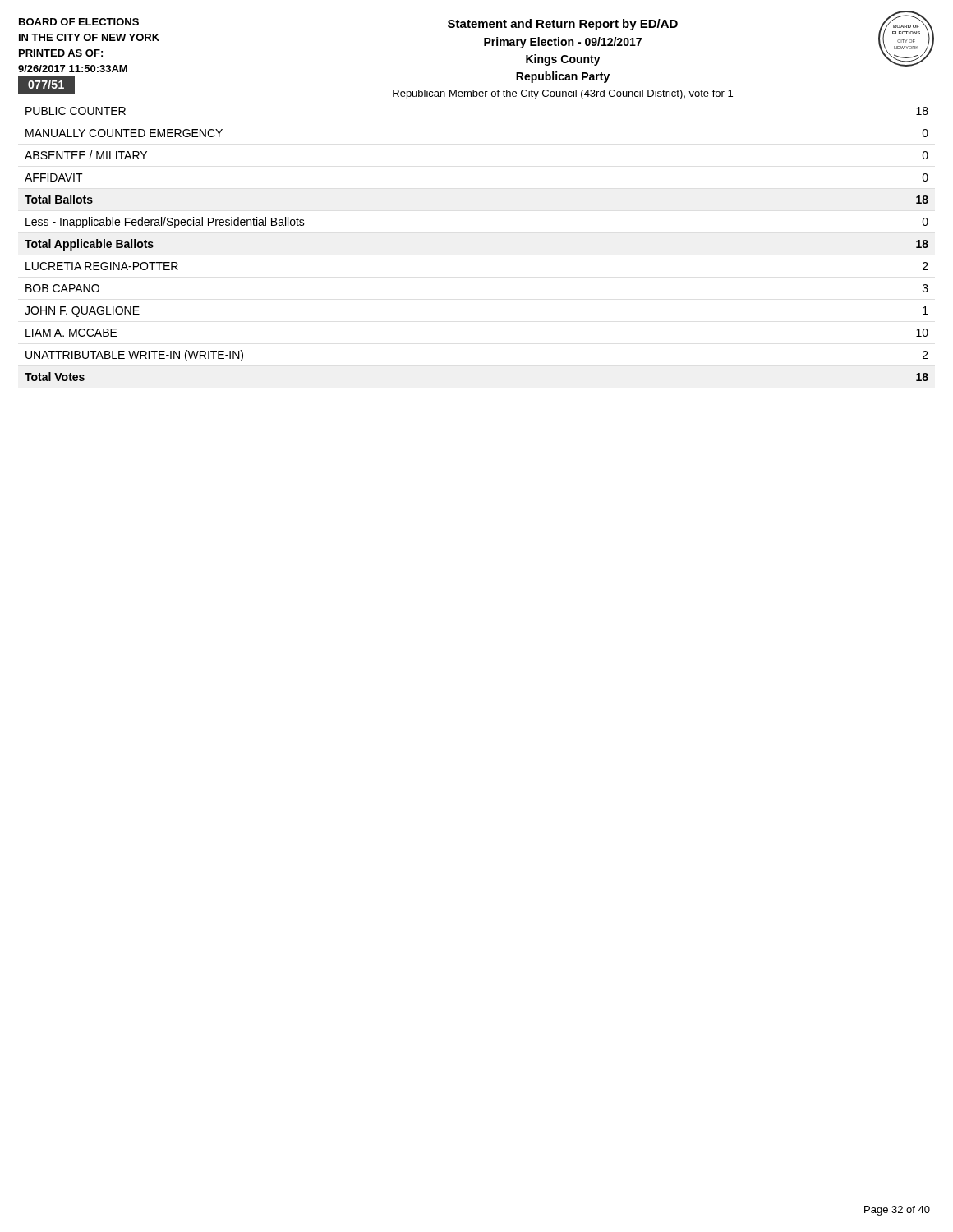Locate the logo

coord(906,39)
